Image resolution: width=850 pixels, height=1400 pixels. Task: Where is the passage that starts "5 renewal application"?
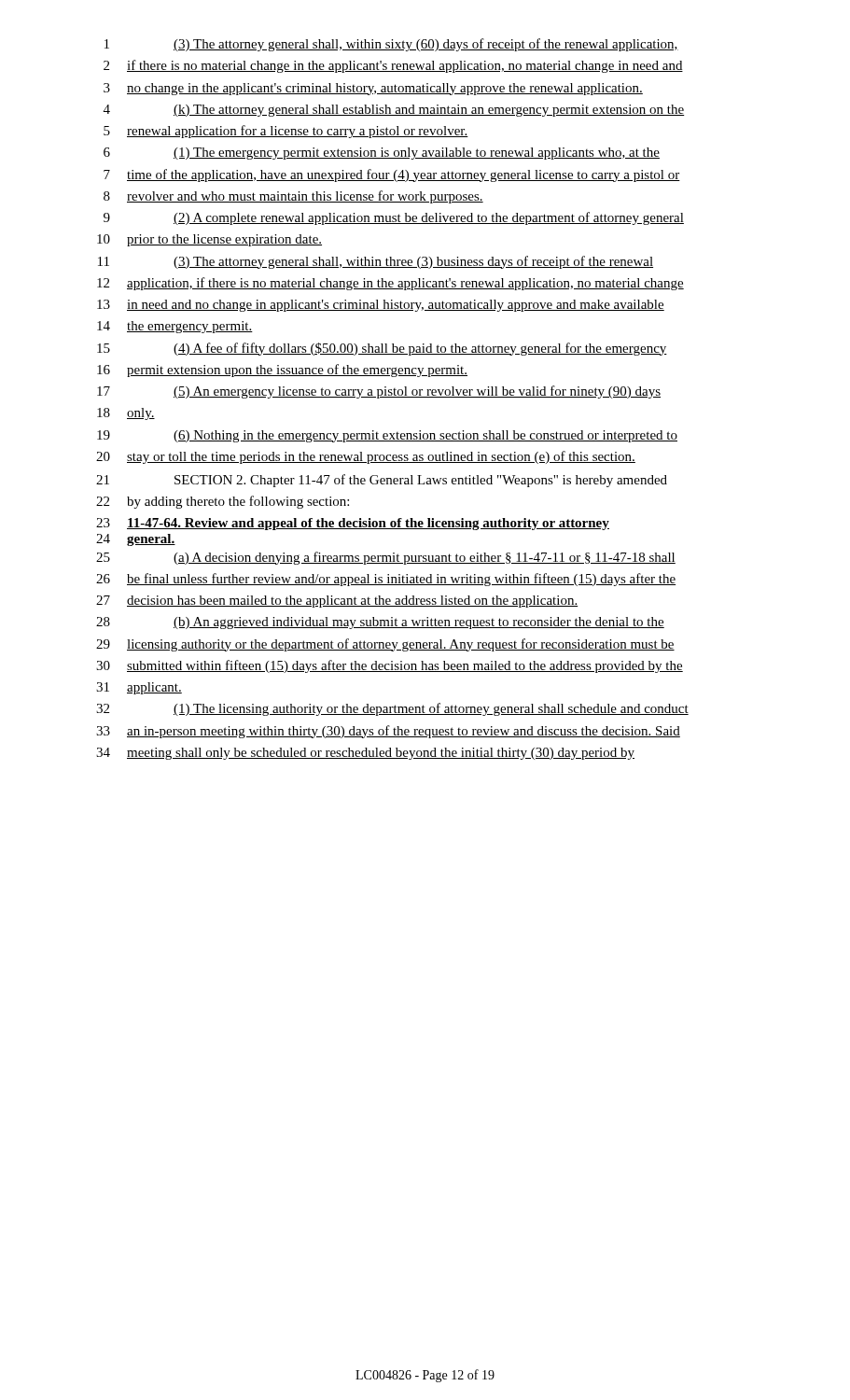point(434,131)
